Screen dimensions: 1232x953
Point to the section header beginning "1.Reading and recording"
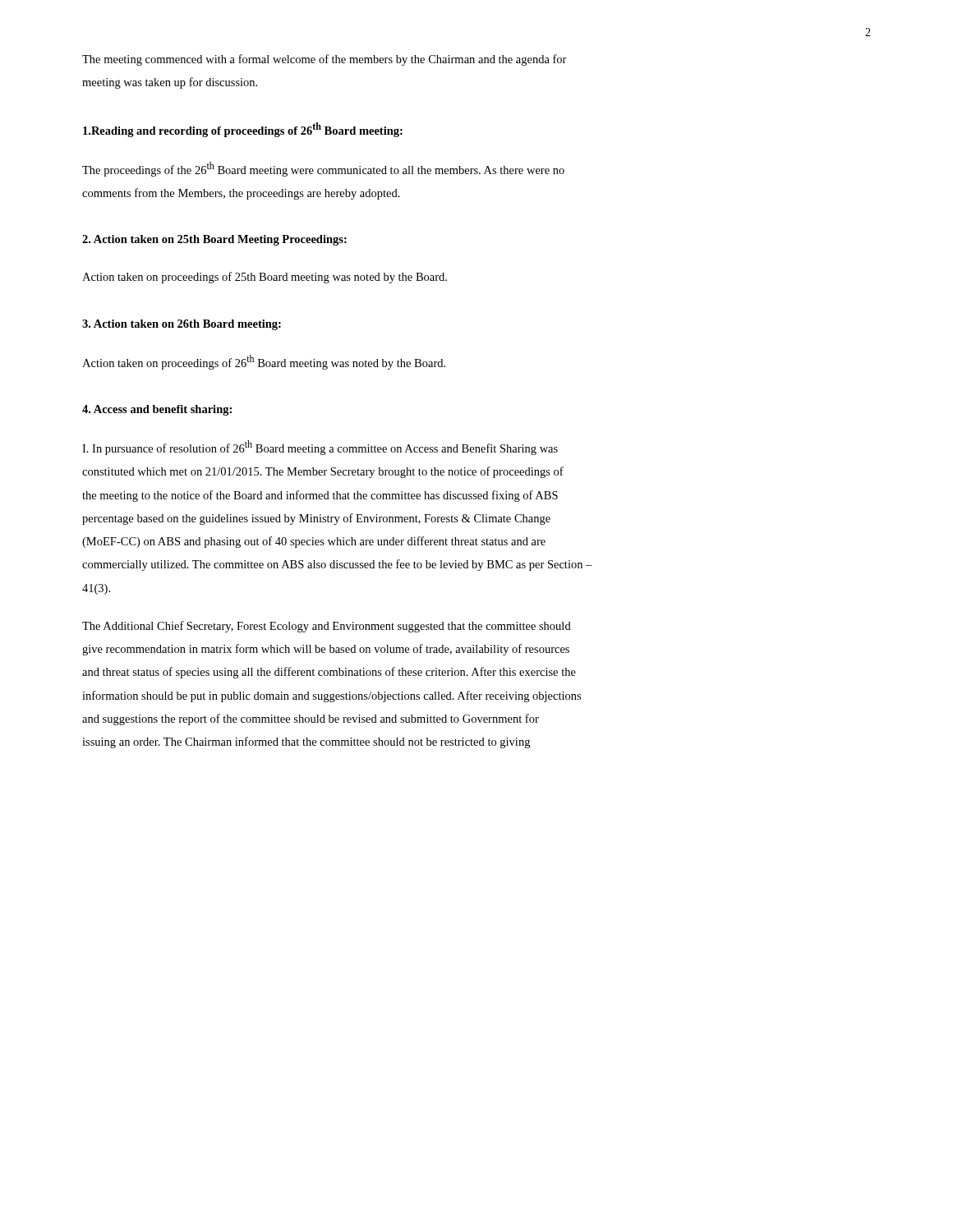coord(243,128)
